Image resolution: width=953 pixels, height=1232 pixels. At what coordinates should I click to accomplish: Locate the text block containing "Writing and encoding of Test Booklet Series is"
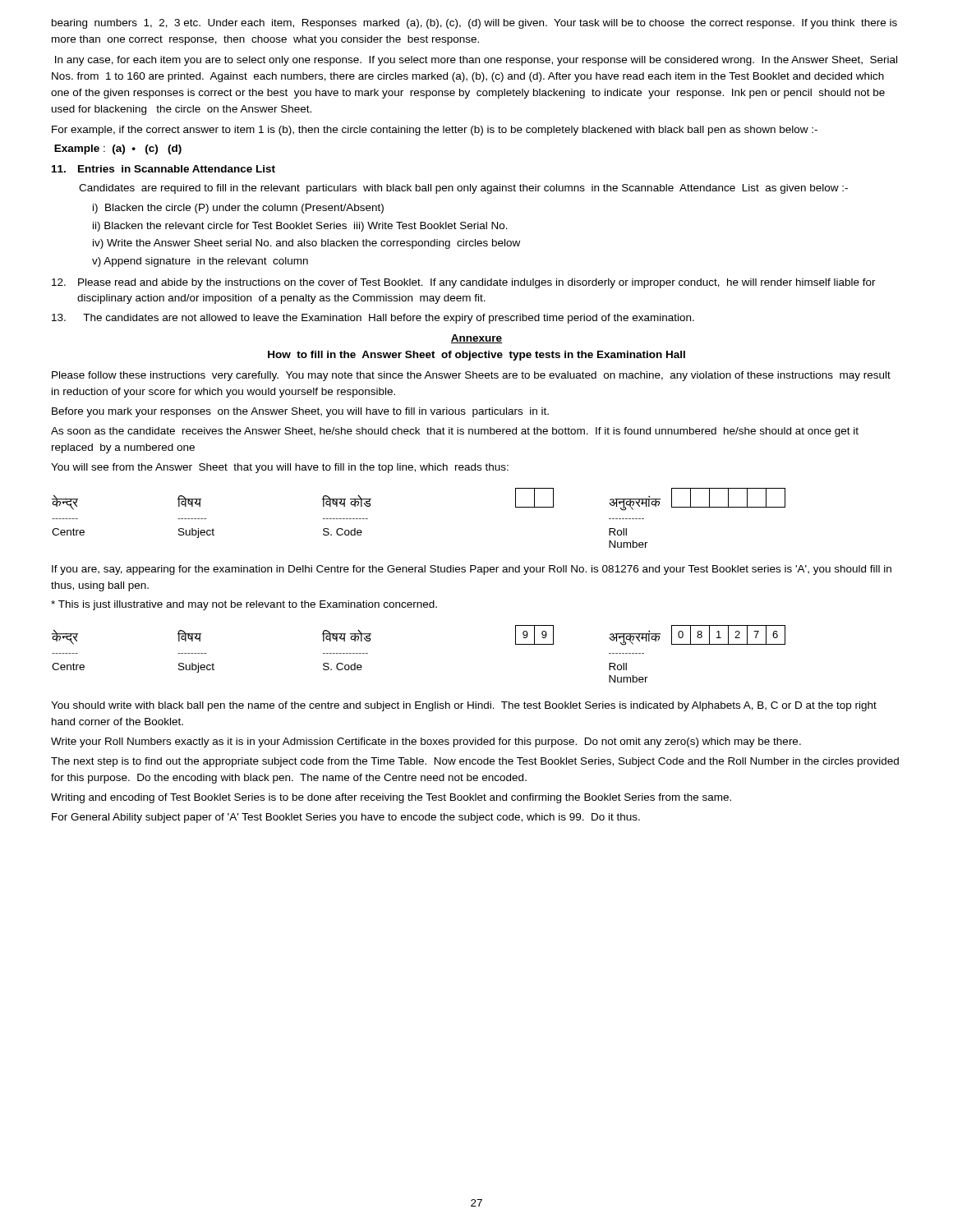(x=392, y=797)
